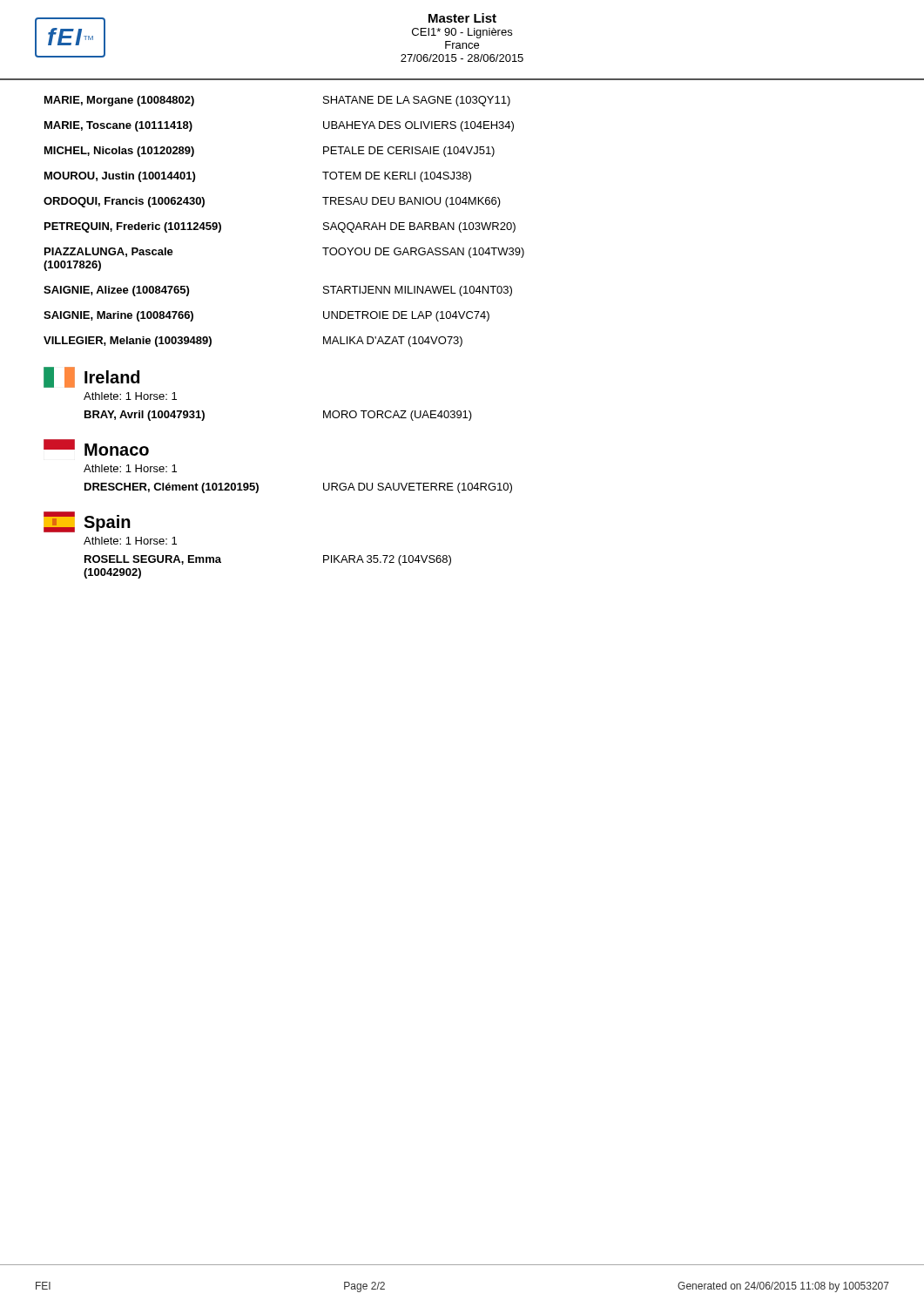The width and height of the screenshot is (924, 1307).
Task: Point to the region starting "MARIE, Morgane (10084802) SHATANE DE LA SAGNE (103QY11)"
Action: [120, 101]
